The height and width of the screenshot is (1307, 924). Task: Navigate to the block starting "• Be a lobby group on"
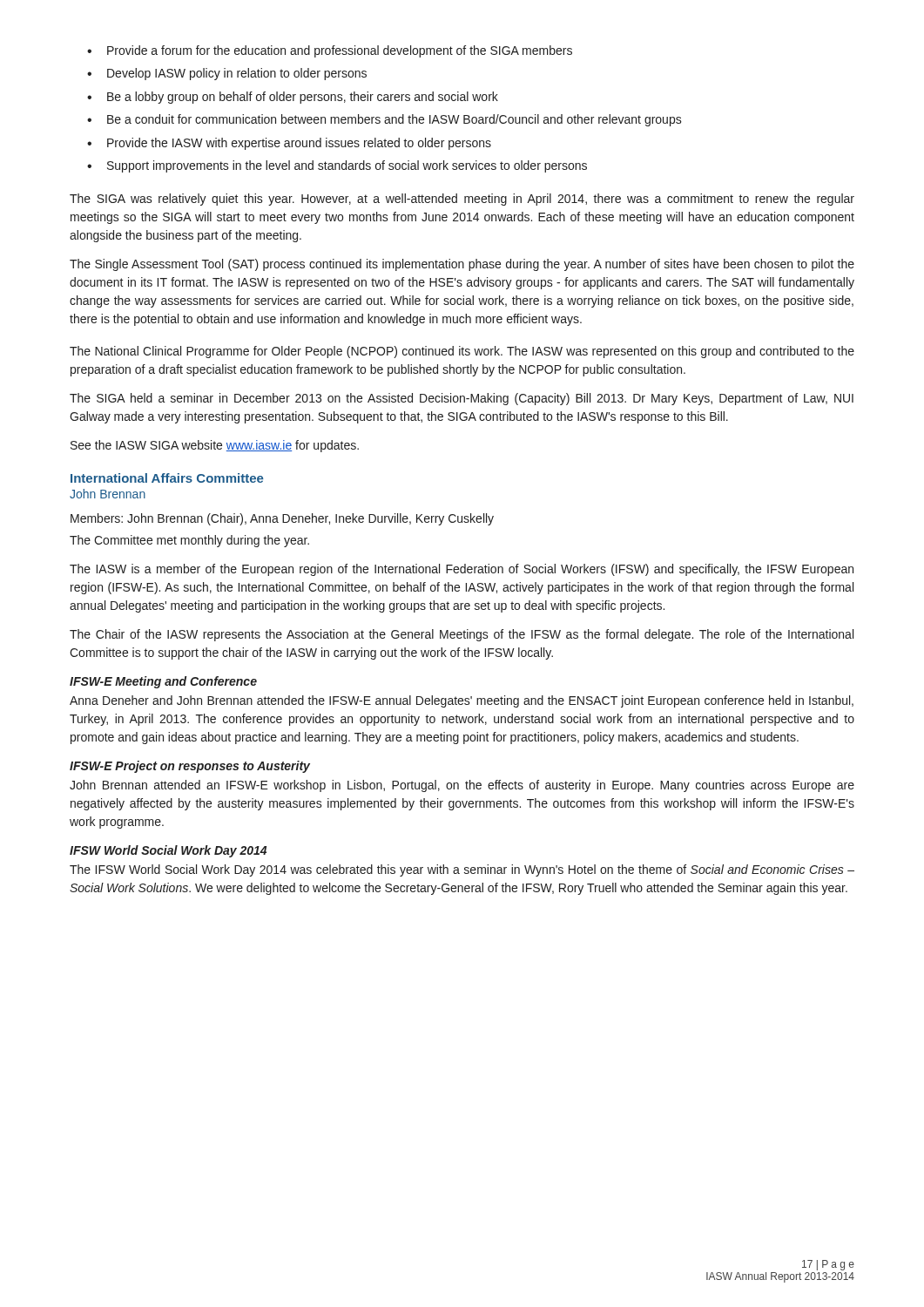click(293, 98)
